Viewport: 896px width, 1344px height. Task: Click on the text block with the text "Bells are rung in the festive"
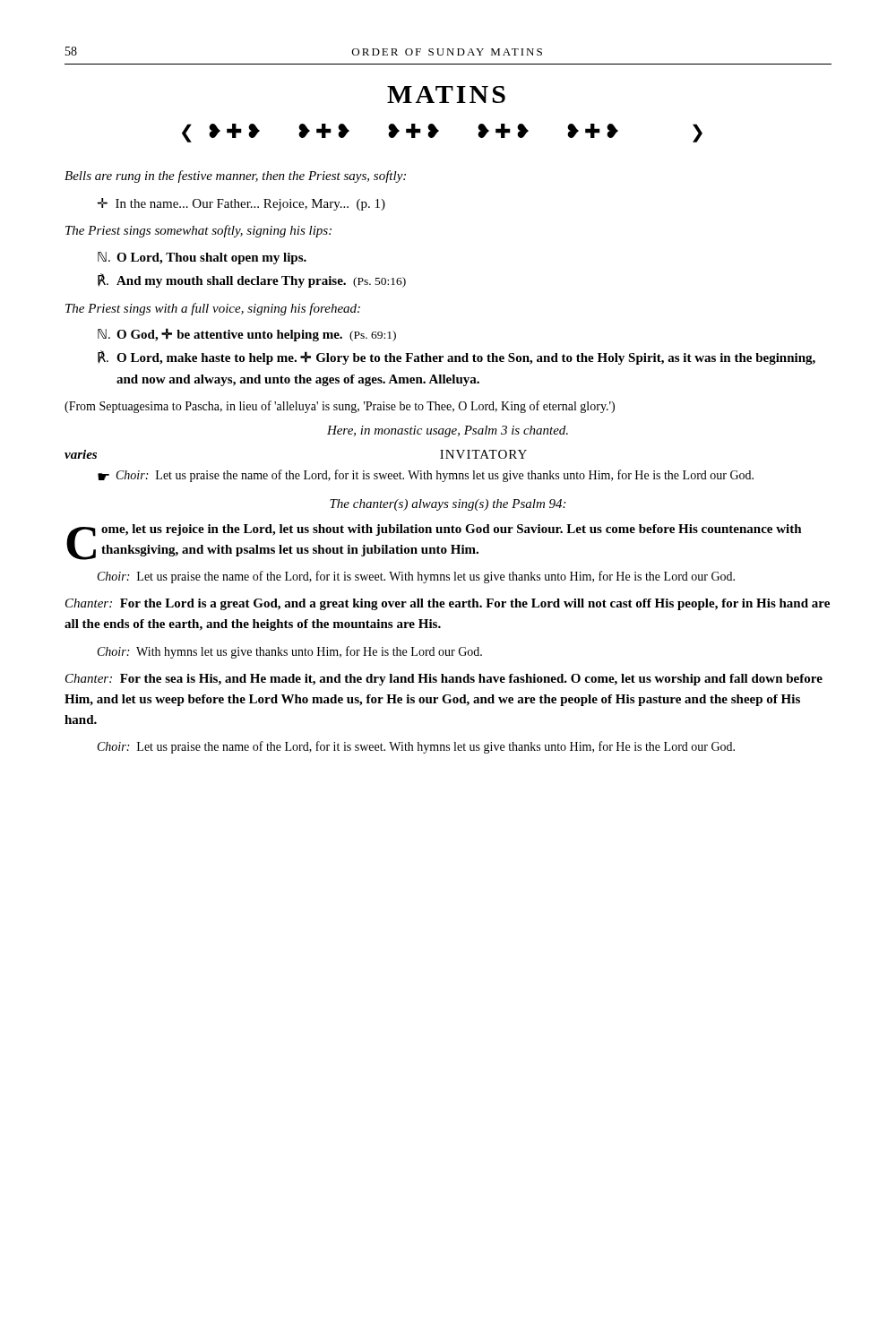click(x=236, y=176)
